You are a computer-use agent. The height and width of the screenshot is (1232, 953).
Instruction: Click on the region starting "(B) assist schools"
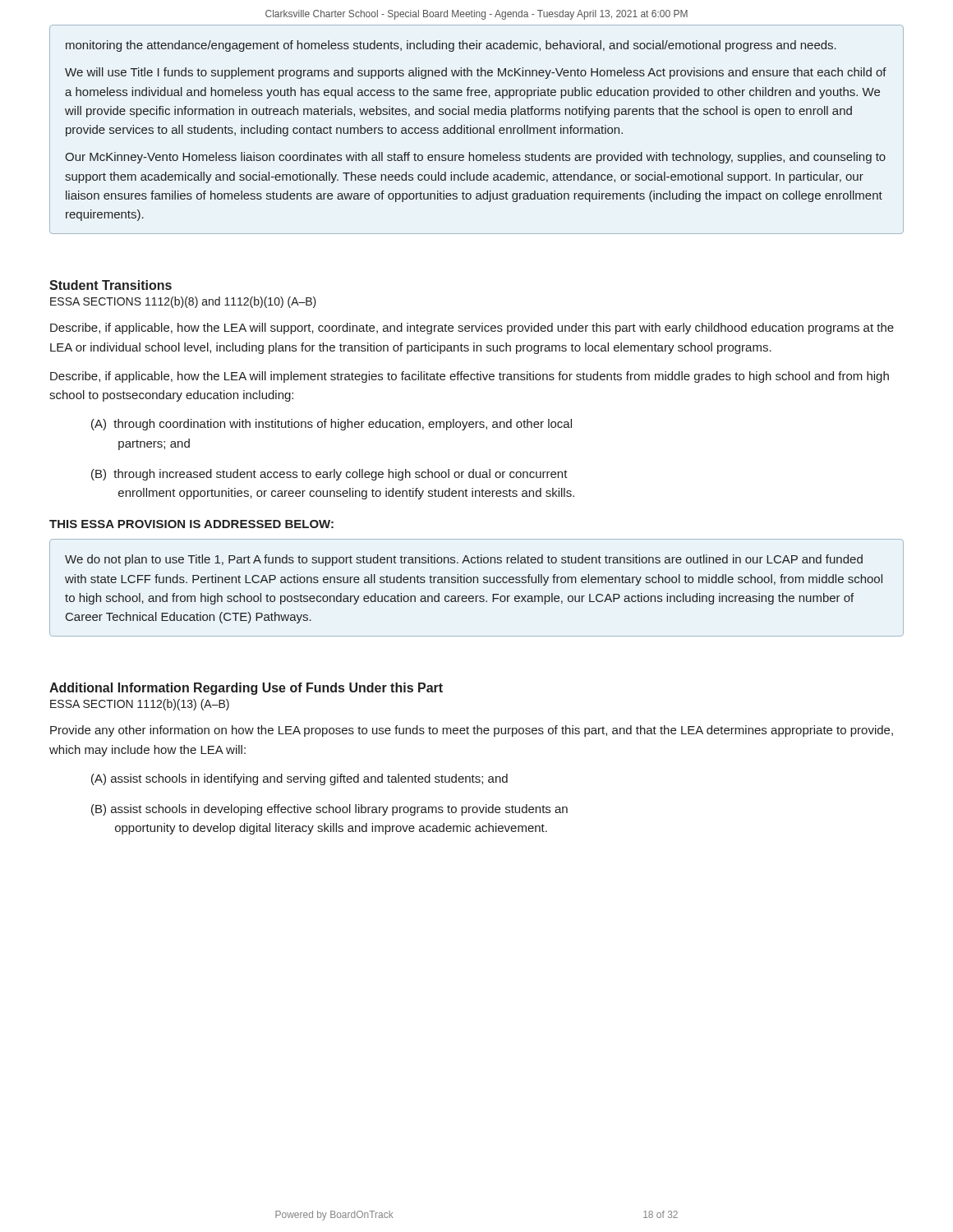click(x=329, y=818)
